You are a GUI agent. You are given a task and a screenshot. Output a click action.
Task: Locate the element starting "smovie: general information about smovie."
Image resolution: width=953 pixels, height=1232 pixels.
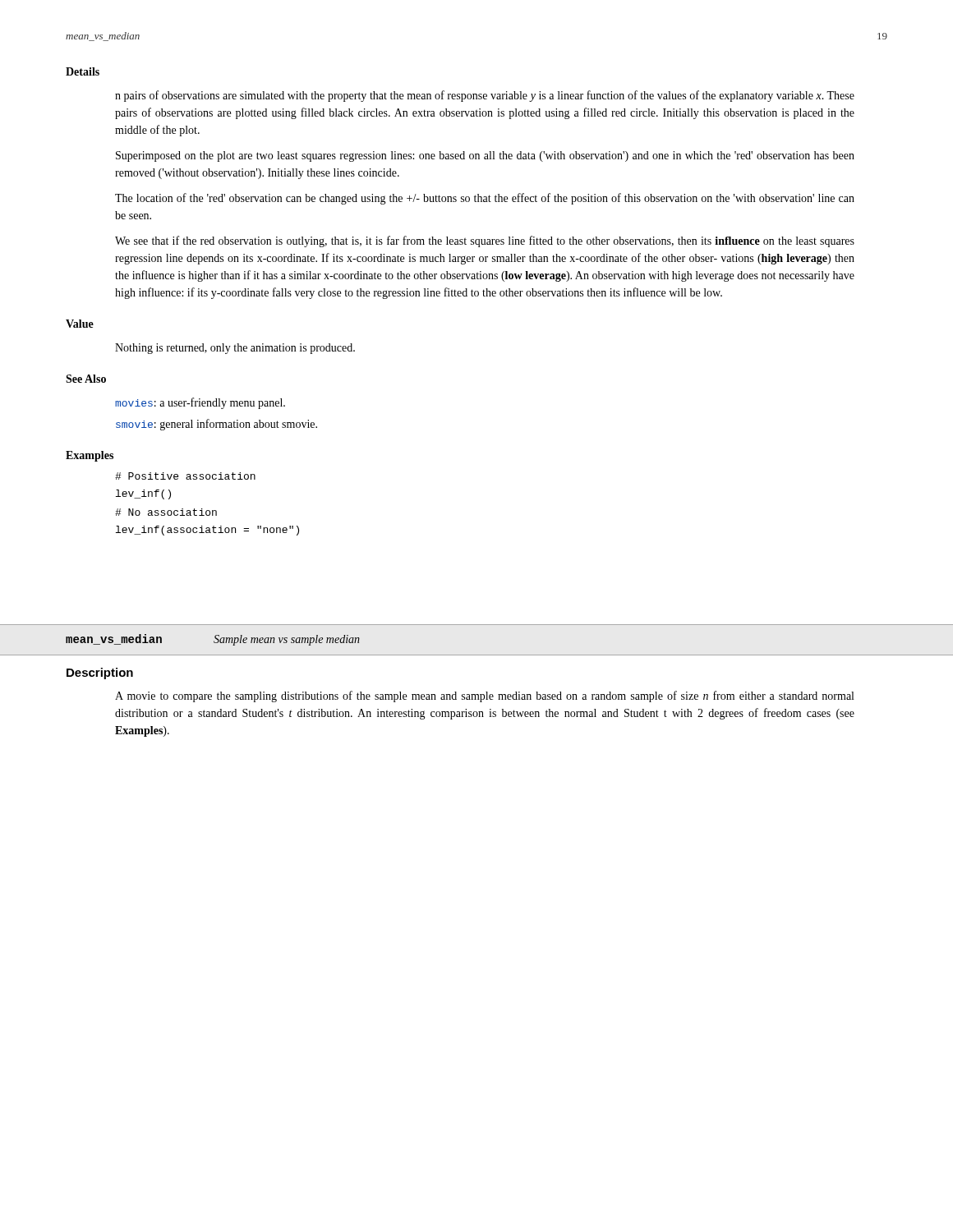coord(217,424)
